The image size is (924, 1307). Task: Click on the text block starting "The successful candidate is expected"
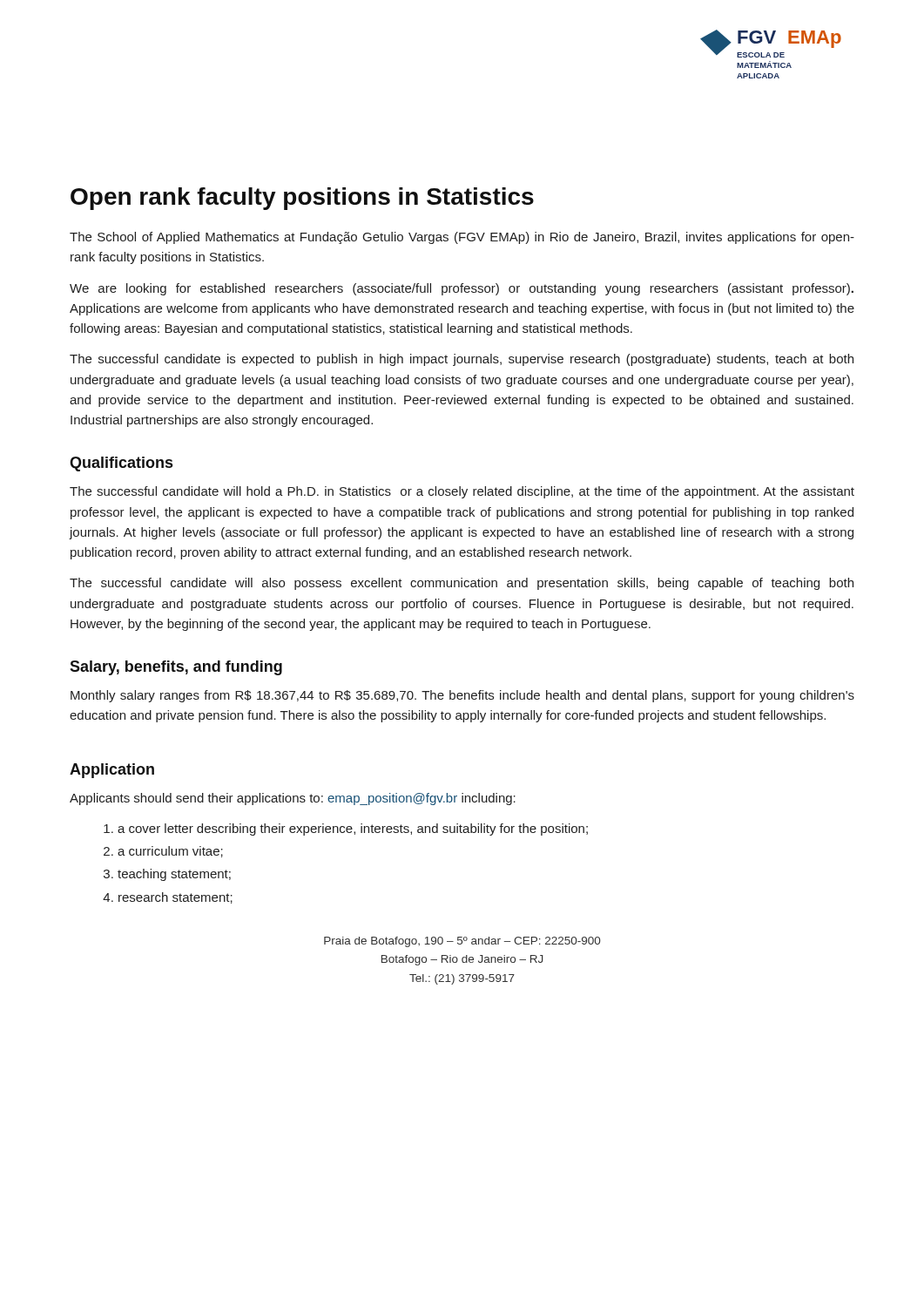coord(462,389)
